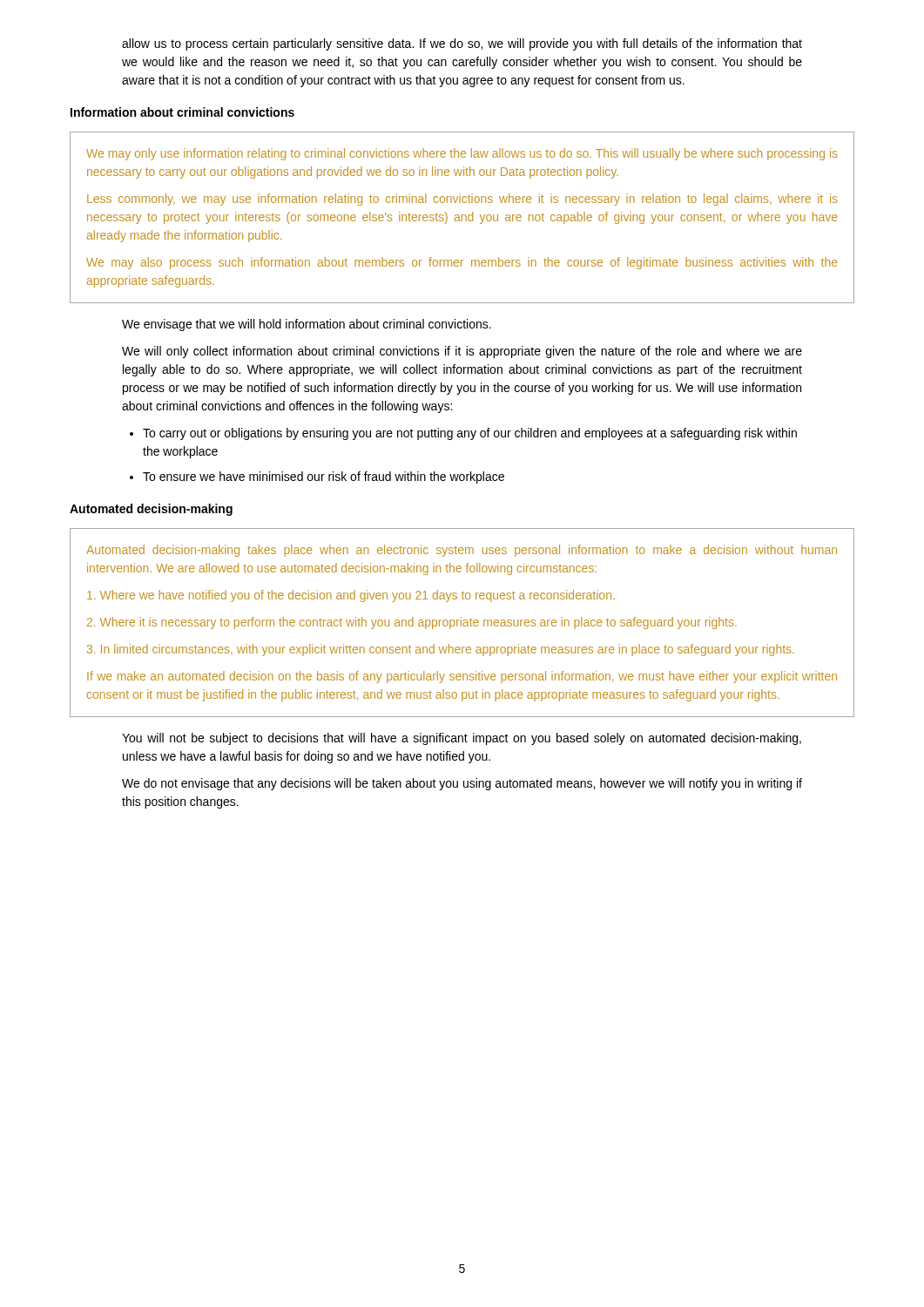Locate the text block that says "We do not envisage"
Viewport: 924px width, 1307px height.
pos(462,793)
